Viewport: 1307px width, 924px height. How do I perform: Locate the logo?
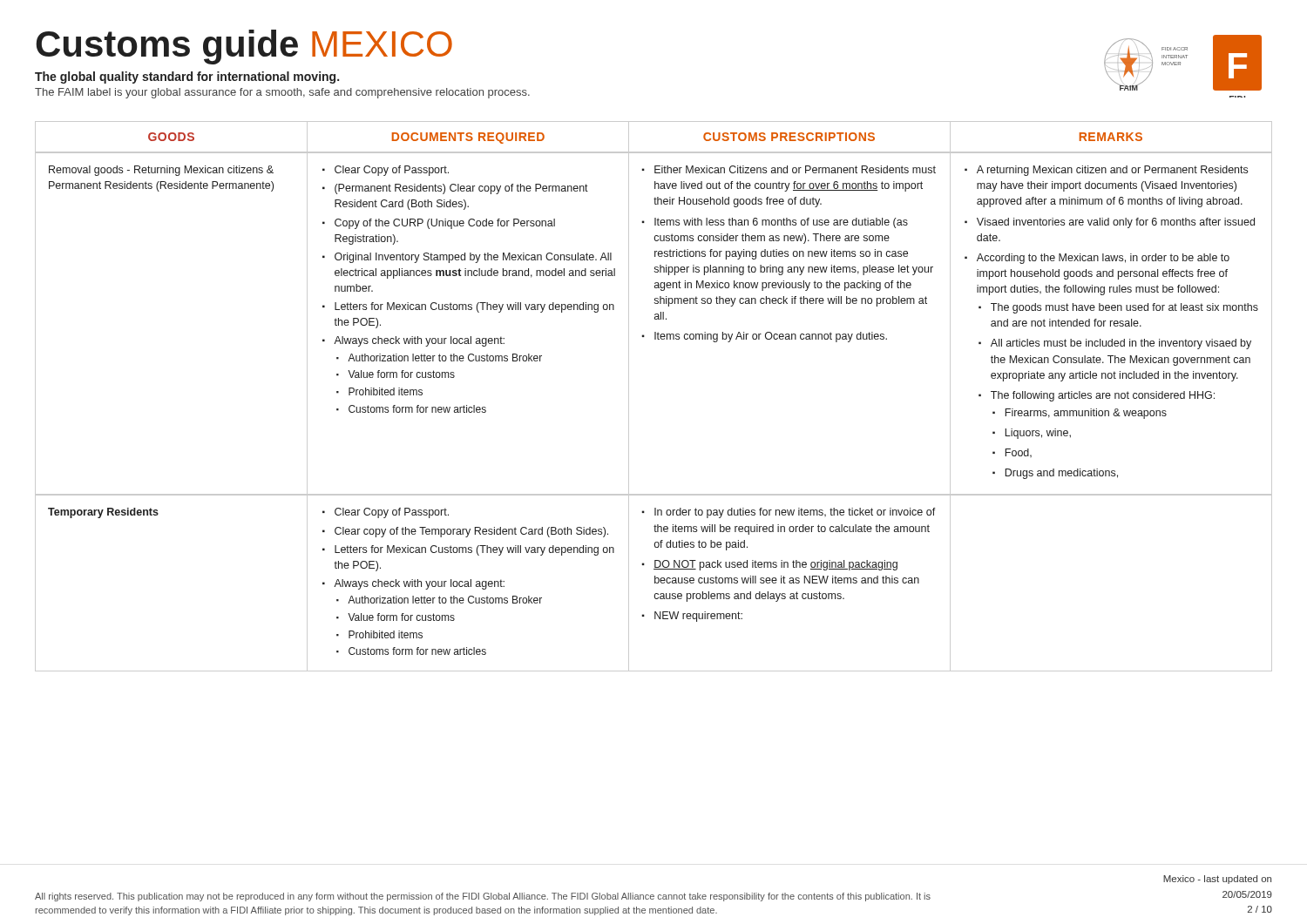coord(1182,63)
